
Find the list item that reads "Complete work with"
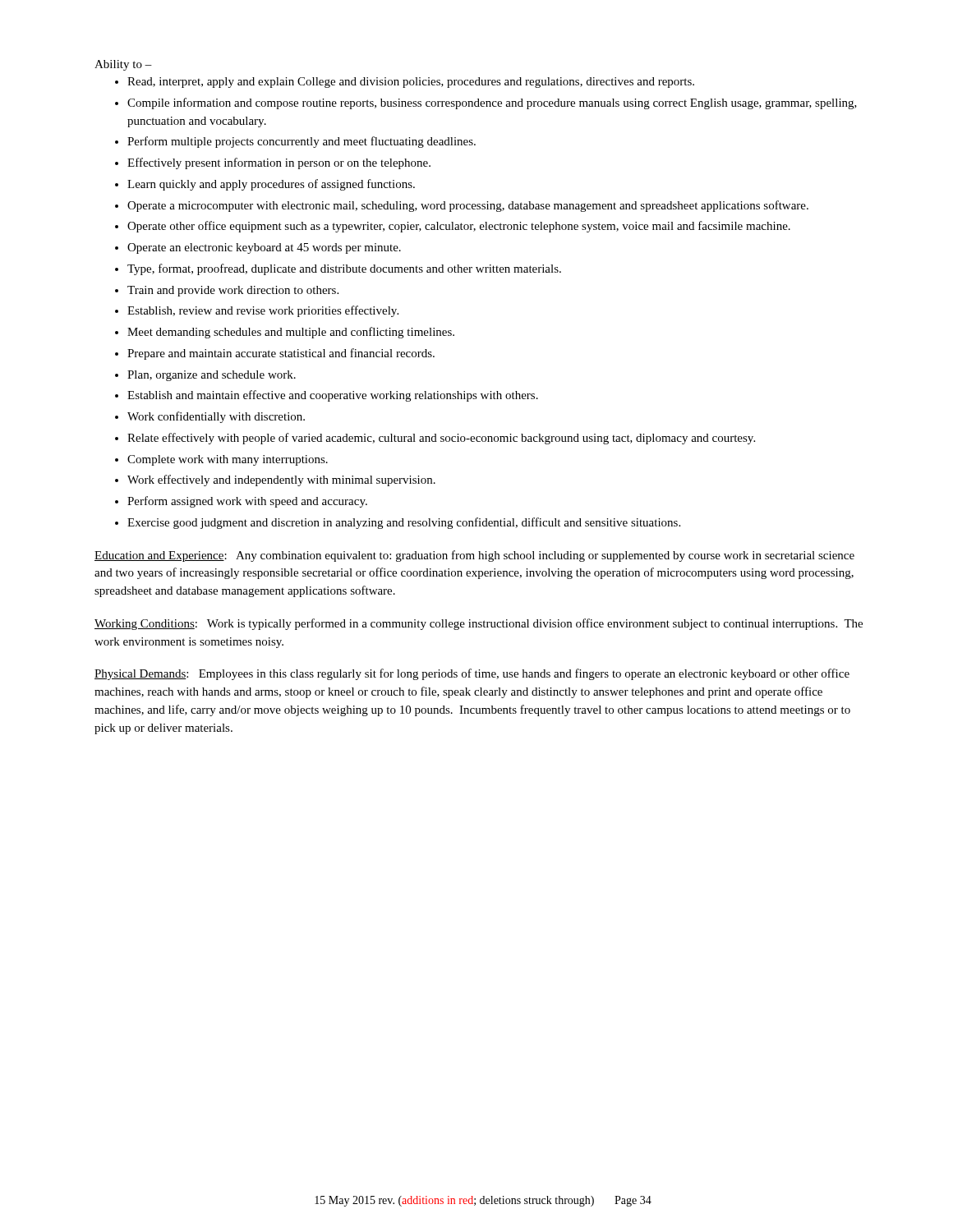228,460
